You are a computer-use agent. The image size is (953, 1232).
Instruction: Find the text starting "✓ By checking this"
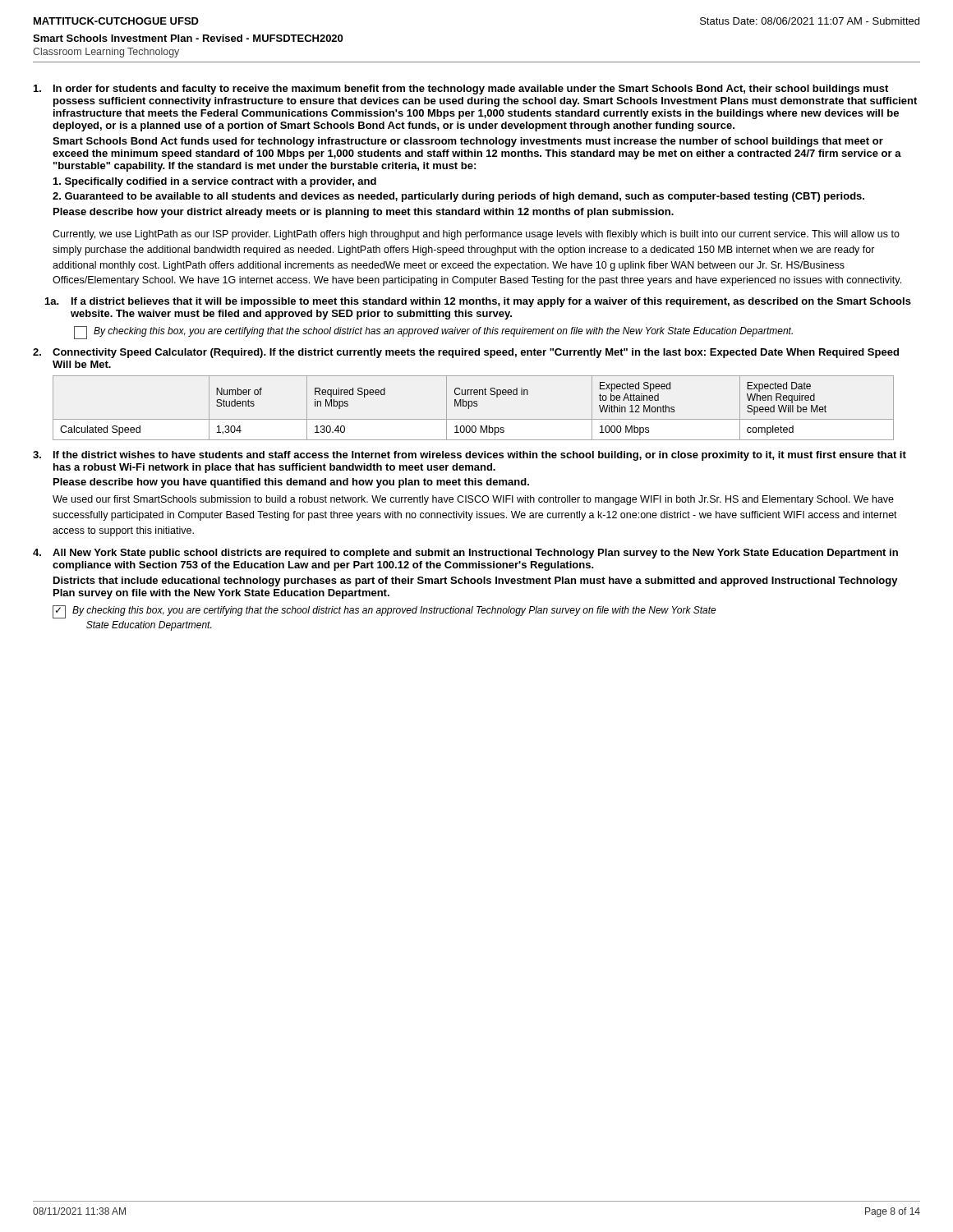(x=384, y=618)
